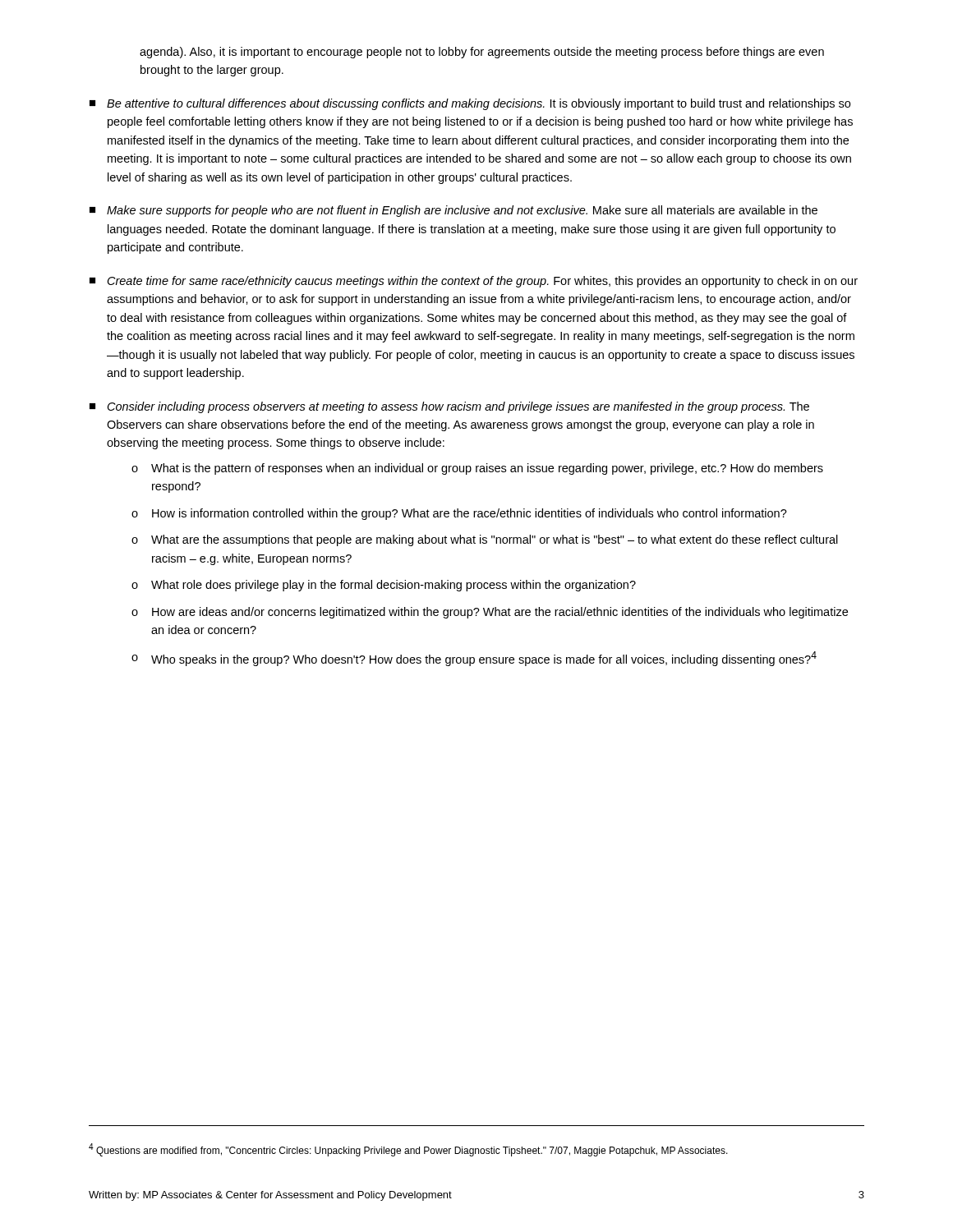Click on the passage starting "o How are ideas and/or"
Image resolution: width=953 pixels, height=1232 pixels.
[x=498, y=621]
